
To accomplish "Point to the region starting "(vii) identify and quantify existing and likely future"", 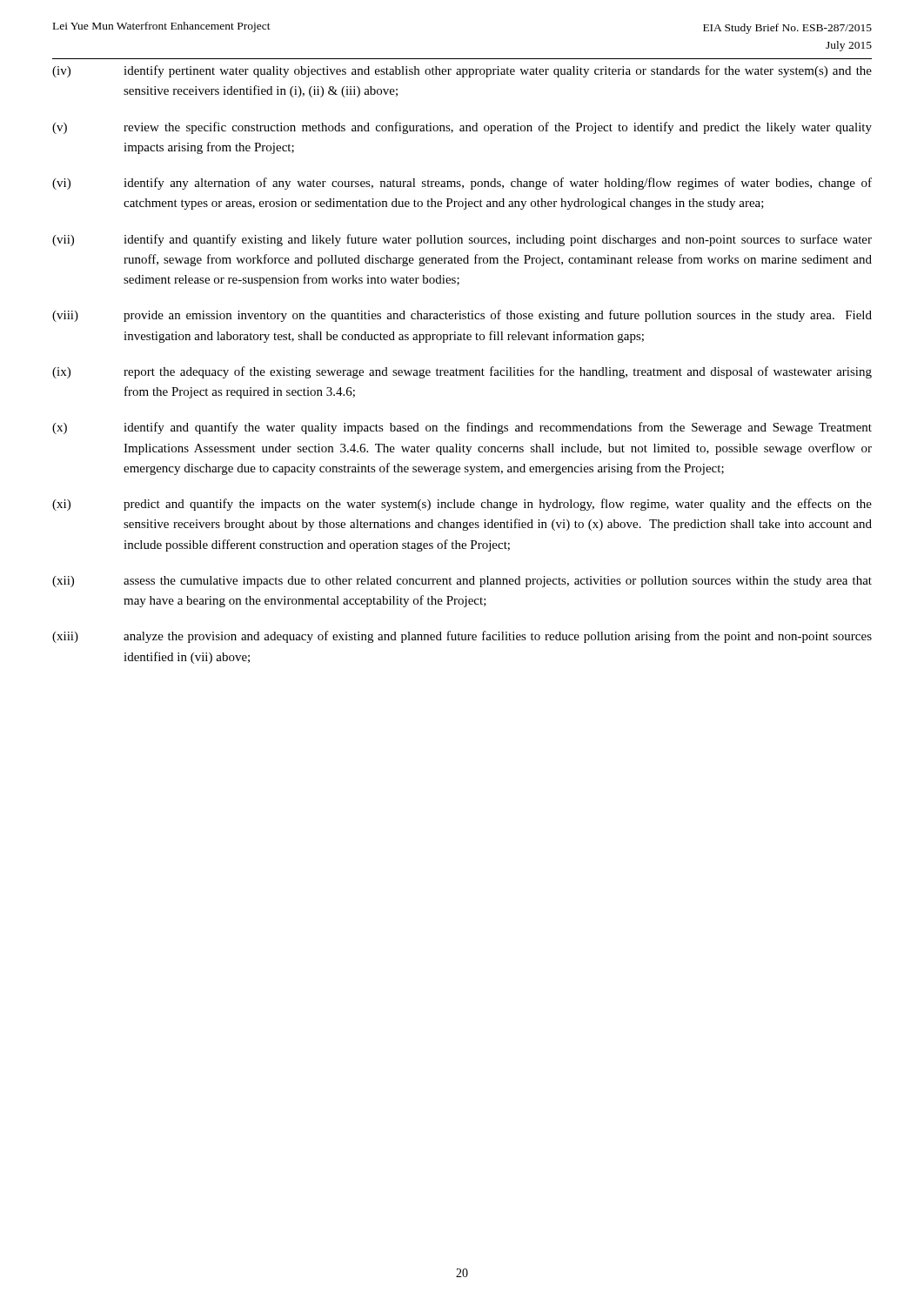I will pyautogui.click(x=462, y=260).
